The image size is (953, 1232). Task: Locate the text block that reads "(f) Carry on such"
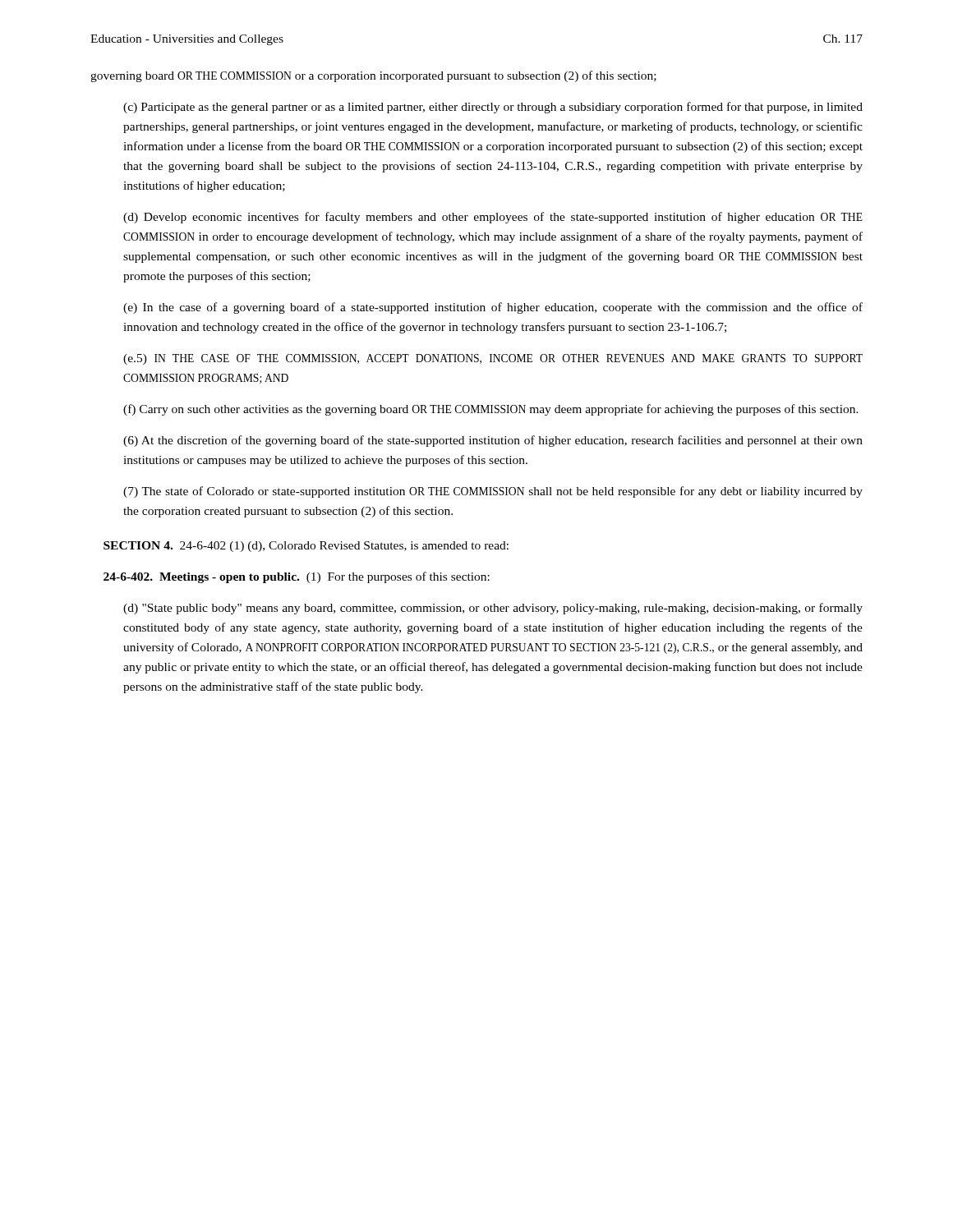point(491,409)
